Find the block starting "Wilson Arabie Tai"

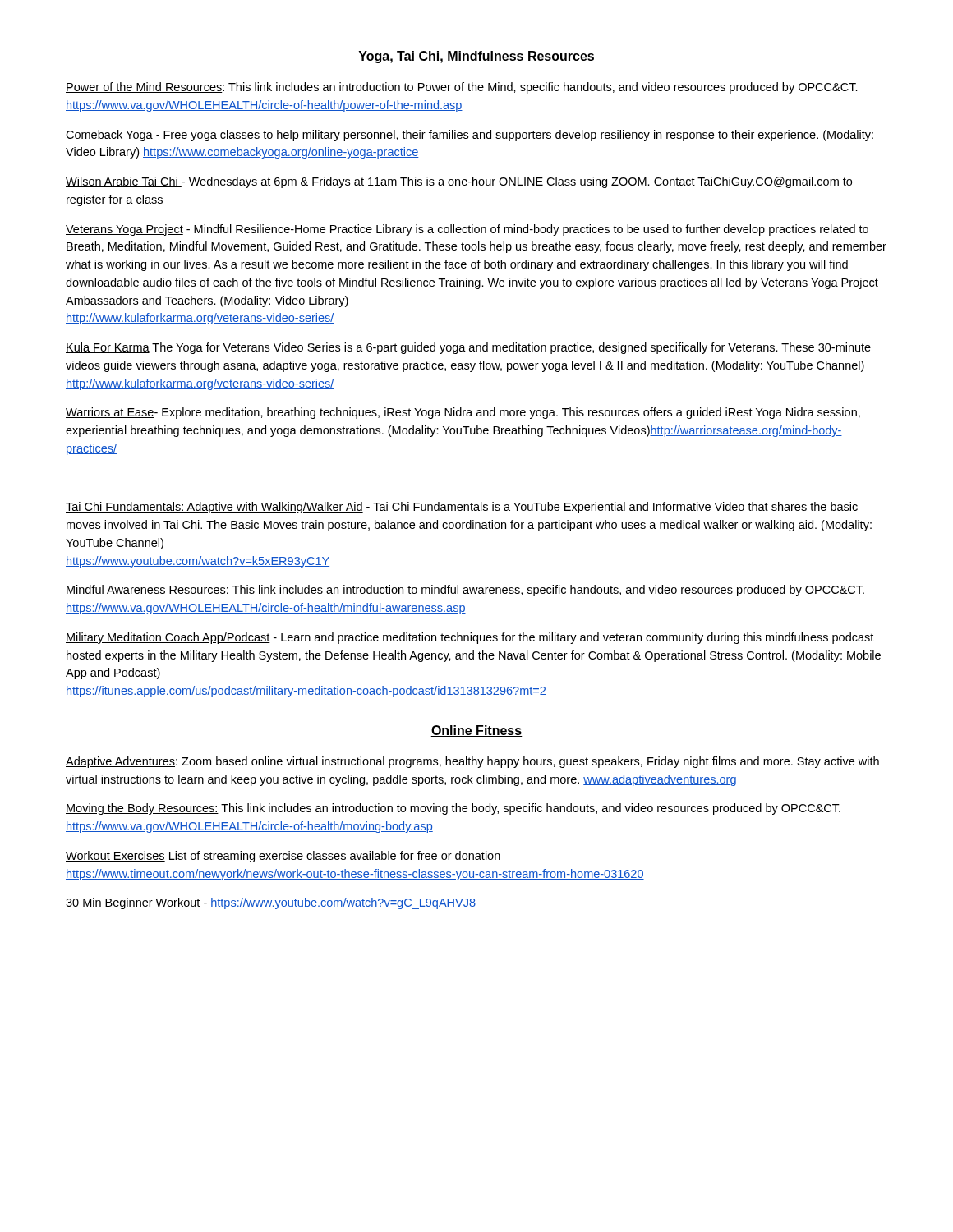(459, 190)
